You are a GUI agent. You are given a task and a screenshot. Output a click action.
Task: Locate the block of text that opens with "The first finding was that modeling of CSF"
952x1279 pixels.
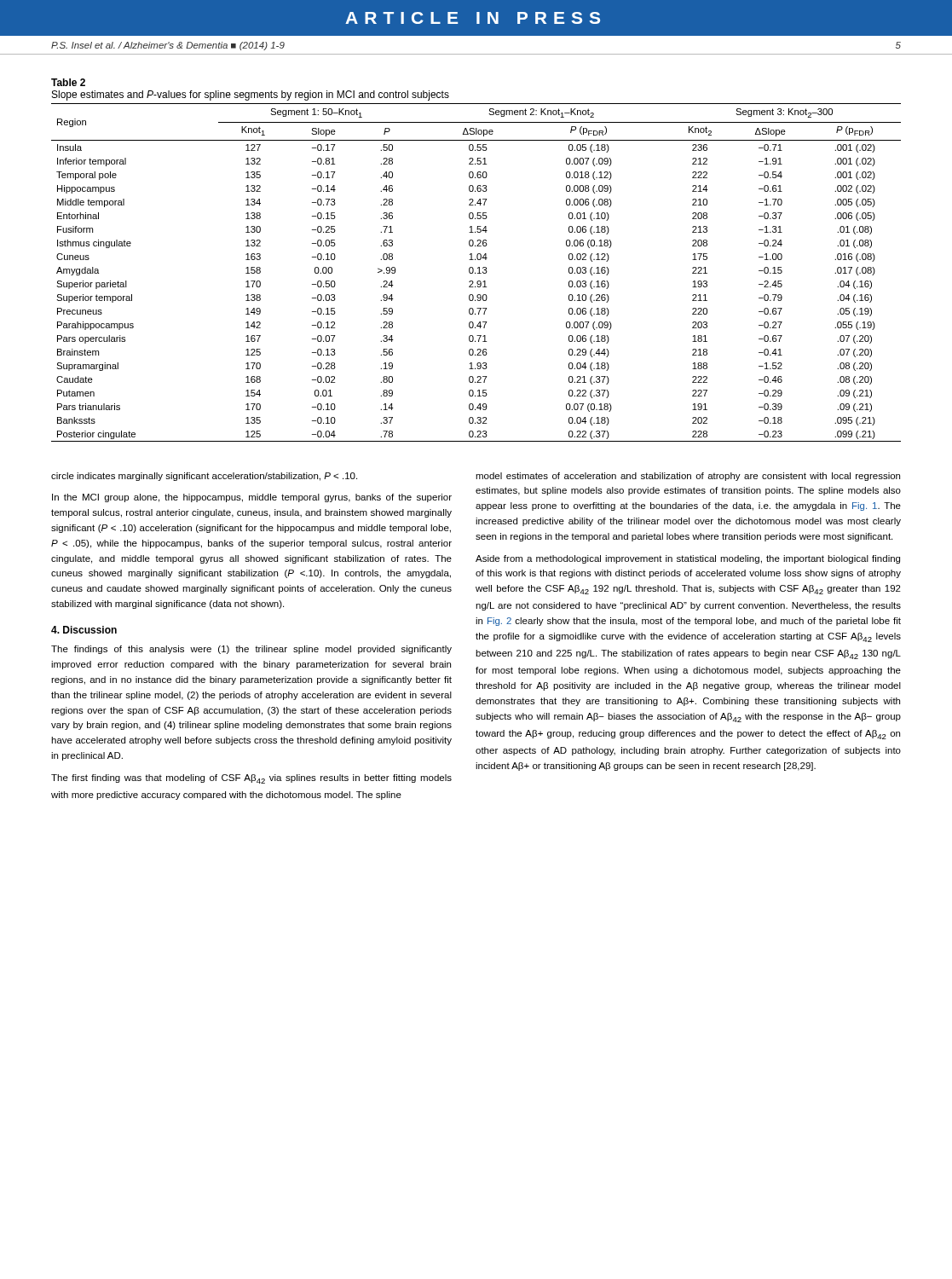click(x=251, y=786)
